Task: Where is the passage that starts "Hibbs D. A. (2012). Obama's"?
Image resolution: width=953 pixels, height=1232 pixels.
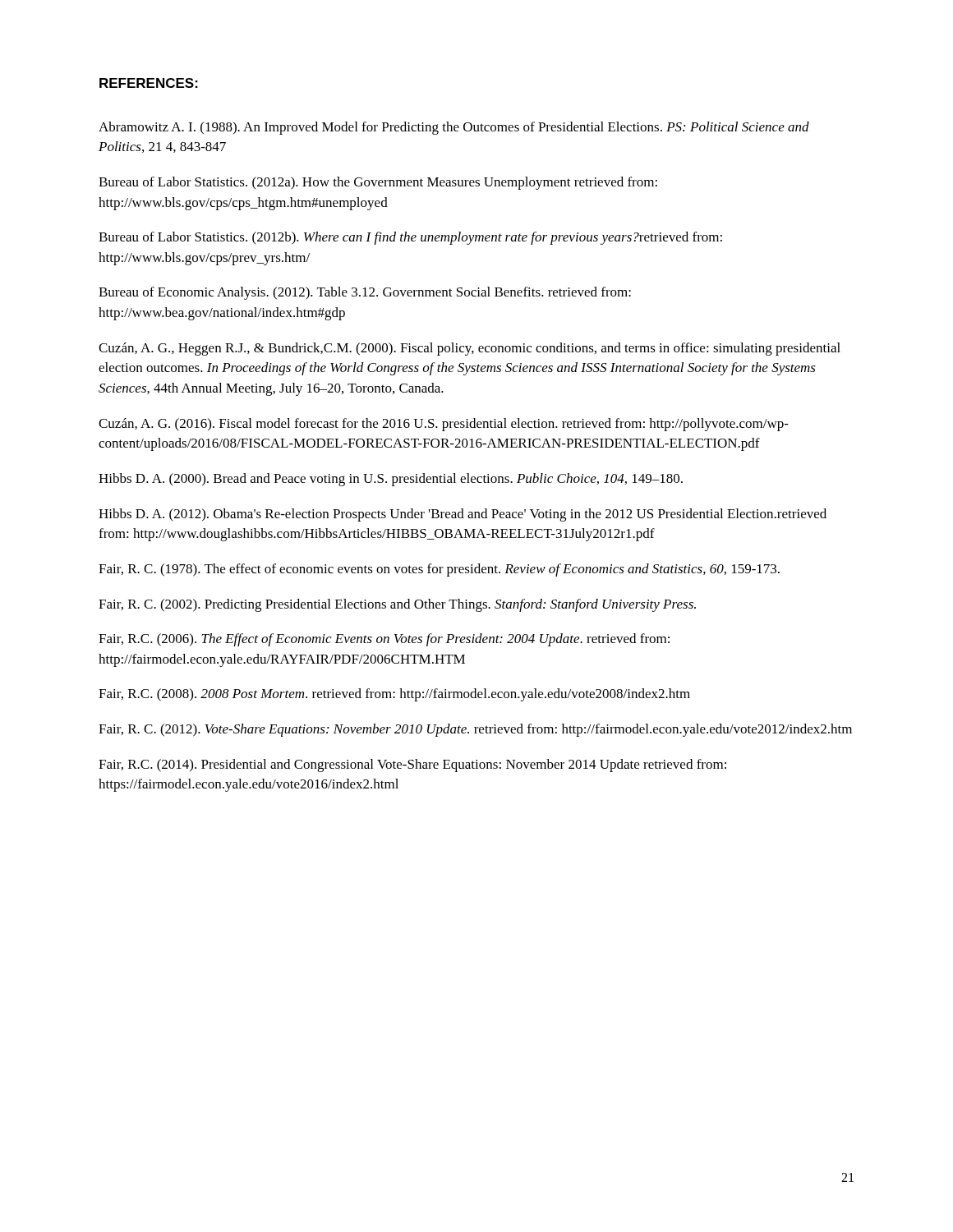Action: coord(463,524)
